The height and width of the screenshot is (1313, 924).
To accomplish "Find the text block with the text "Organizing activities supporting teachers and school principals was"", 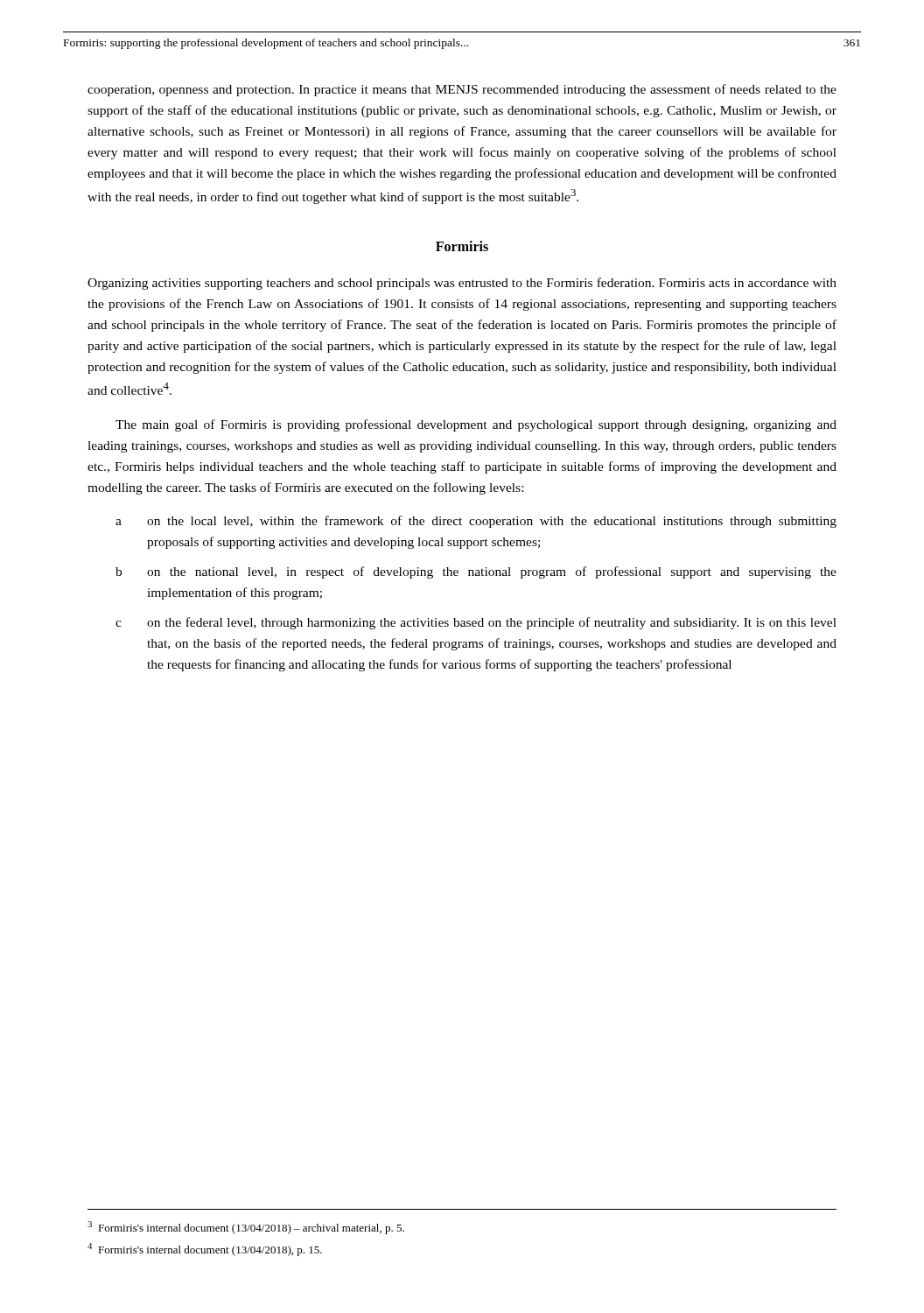I will click(x=462, y=336).
